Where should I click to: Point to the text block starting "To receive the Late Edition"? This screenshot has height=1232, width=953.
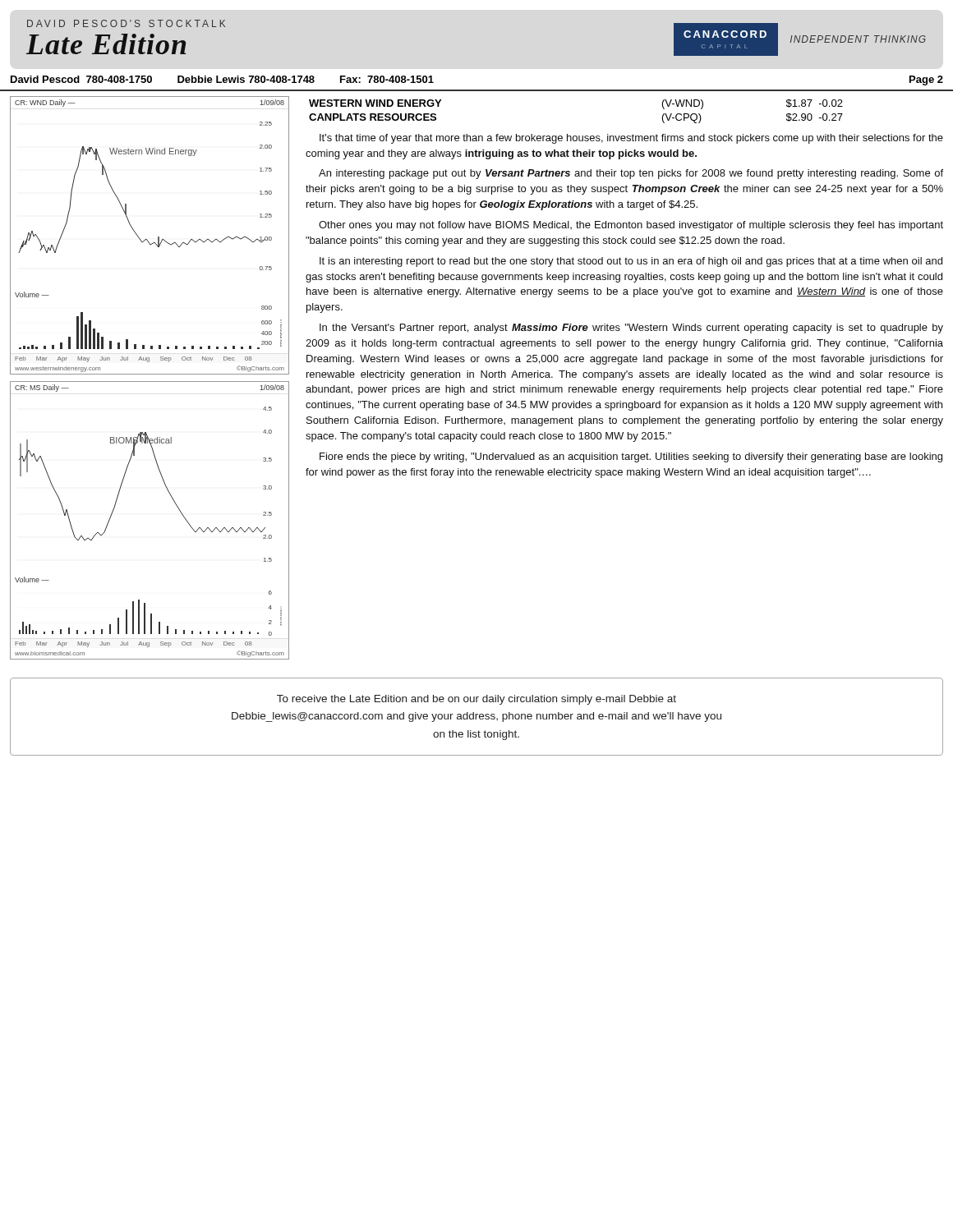[x=476, y=716]
